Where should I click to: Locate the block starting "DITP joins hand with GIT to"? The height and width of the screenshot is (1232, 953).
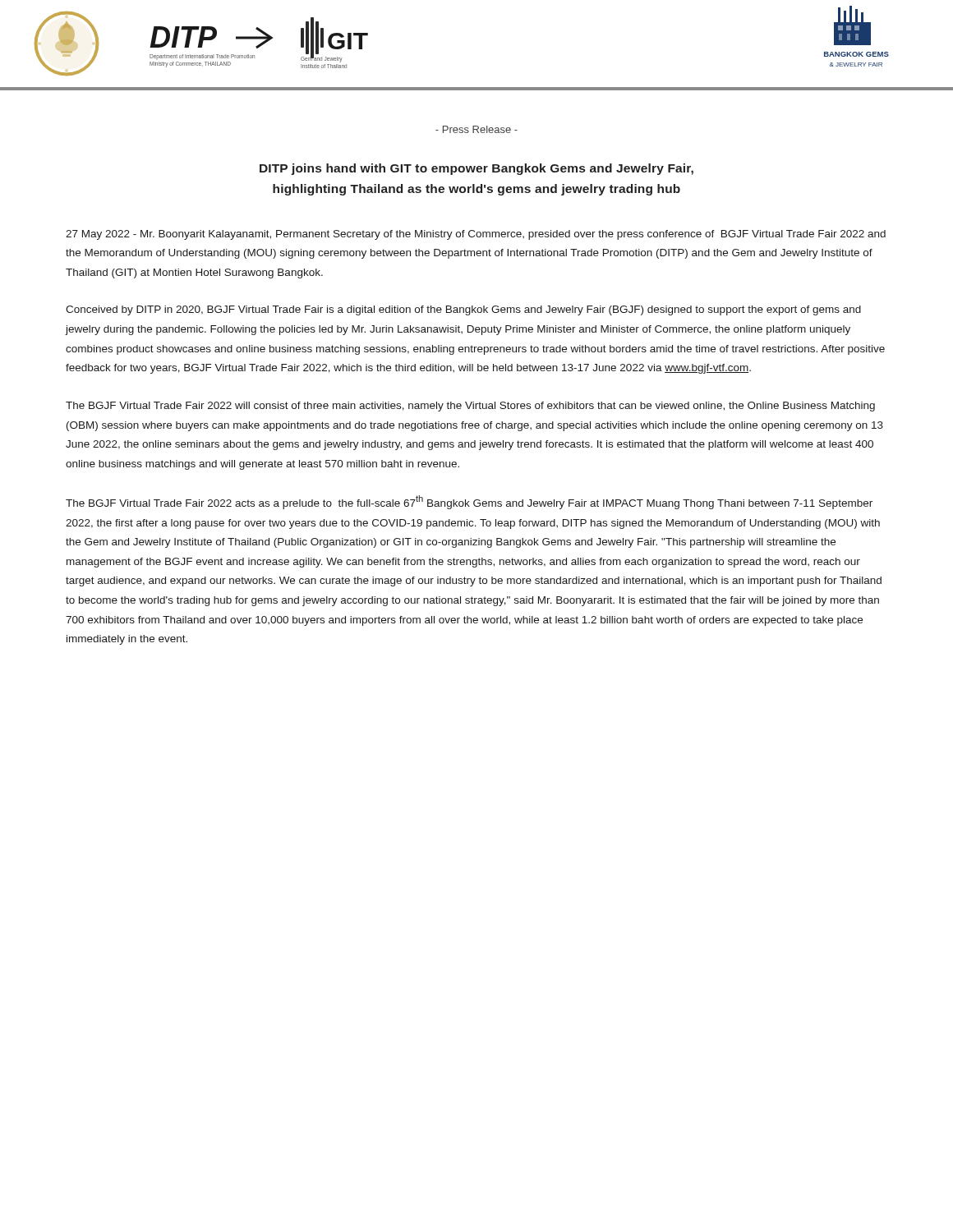pyautogui.click(x=476, y=178)
